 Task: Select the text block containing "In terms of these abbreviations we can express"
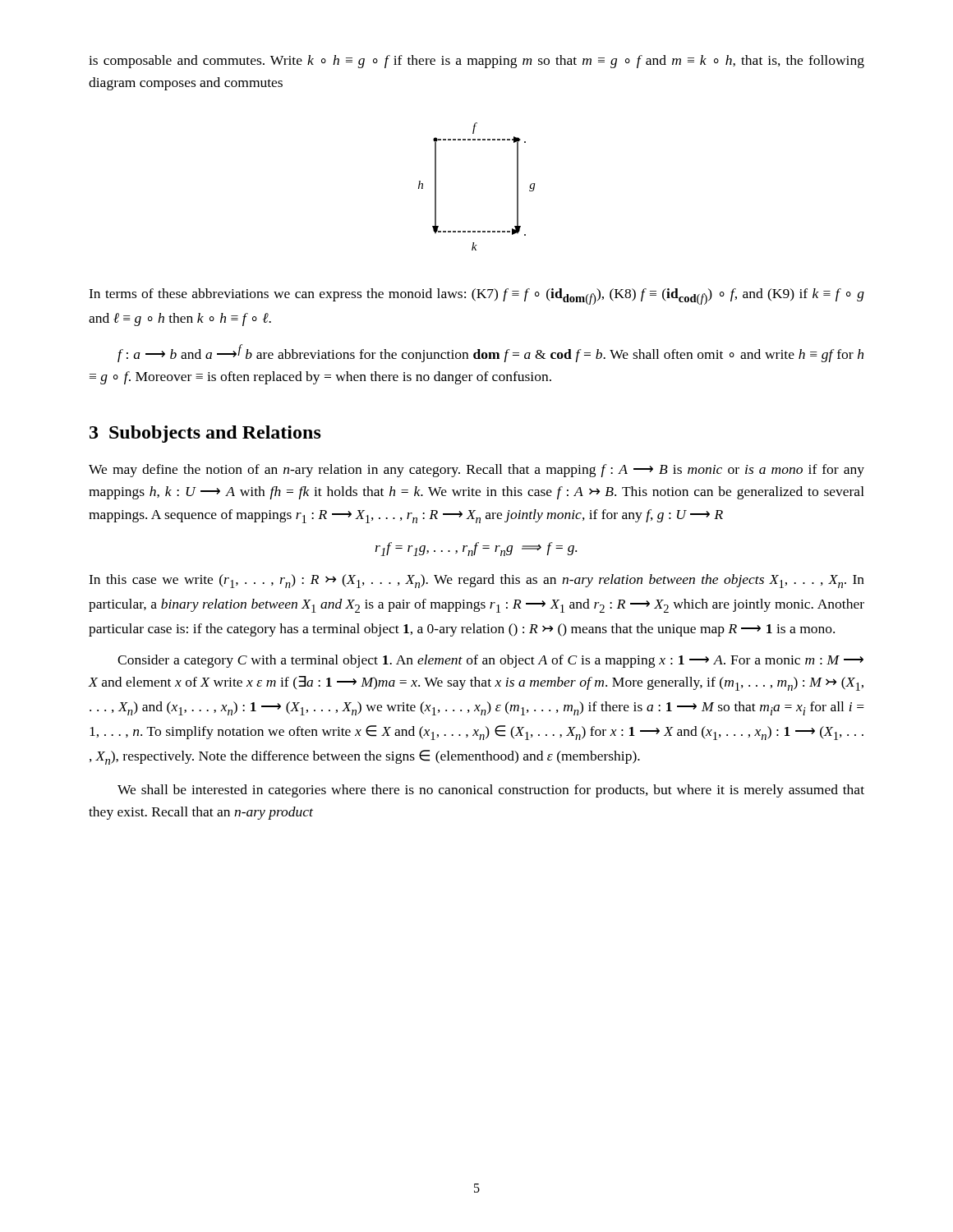[476, 306]
